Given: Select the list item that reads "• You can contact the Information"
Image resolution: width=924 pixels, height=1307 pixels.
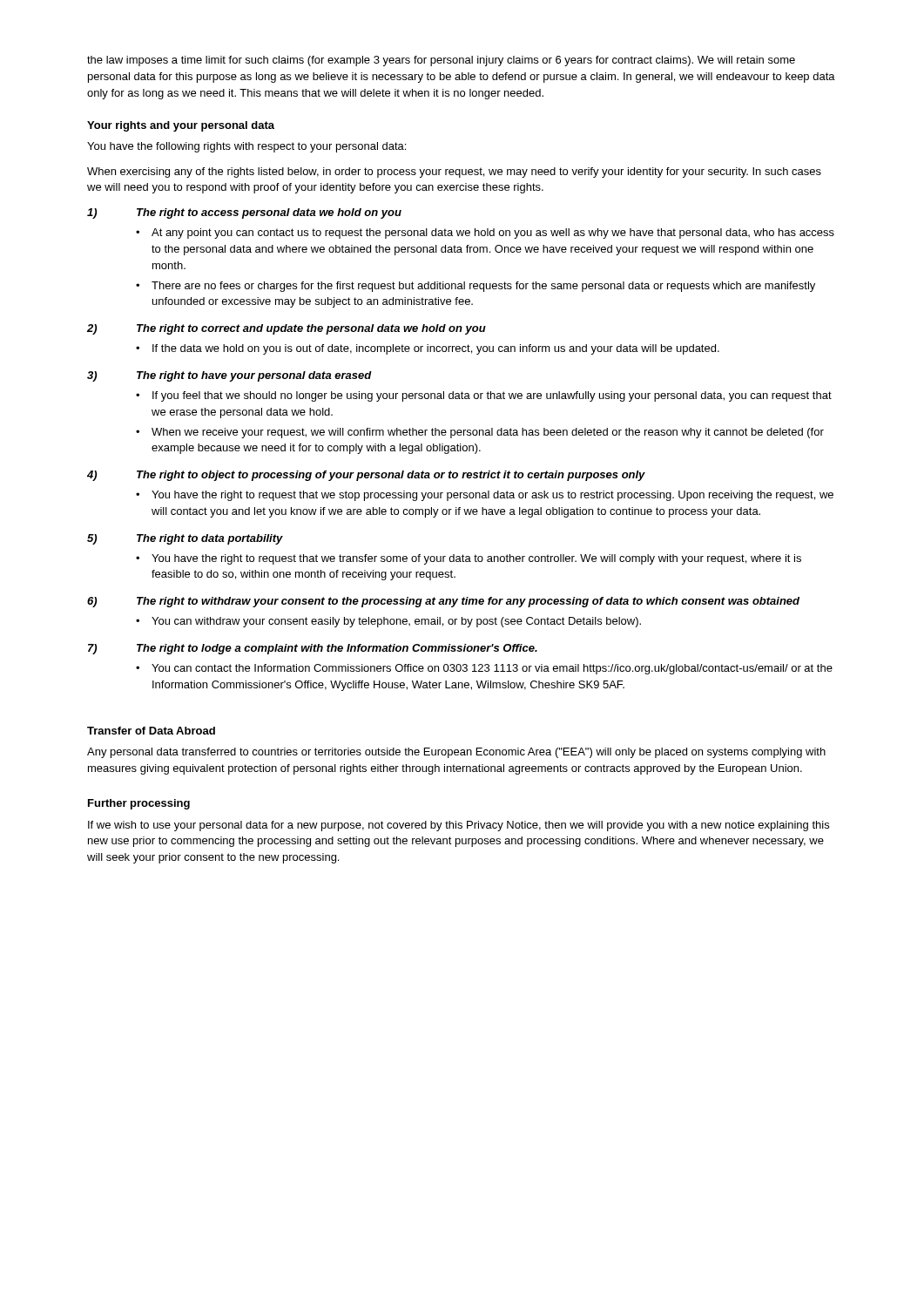Looking at the screenshot, I should pos(486,677).
